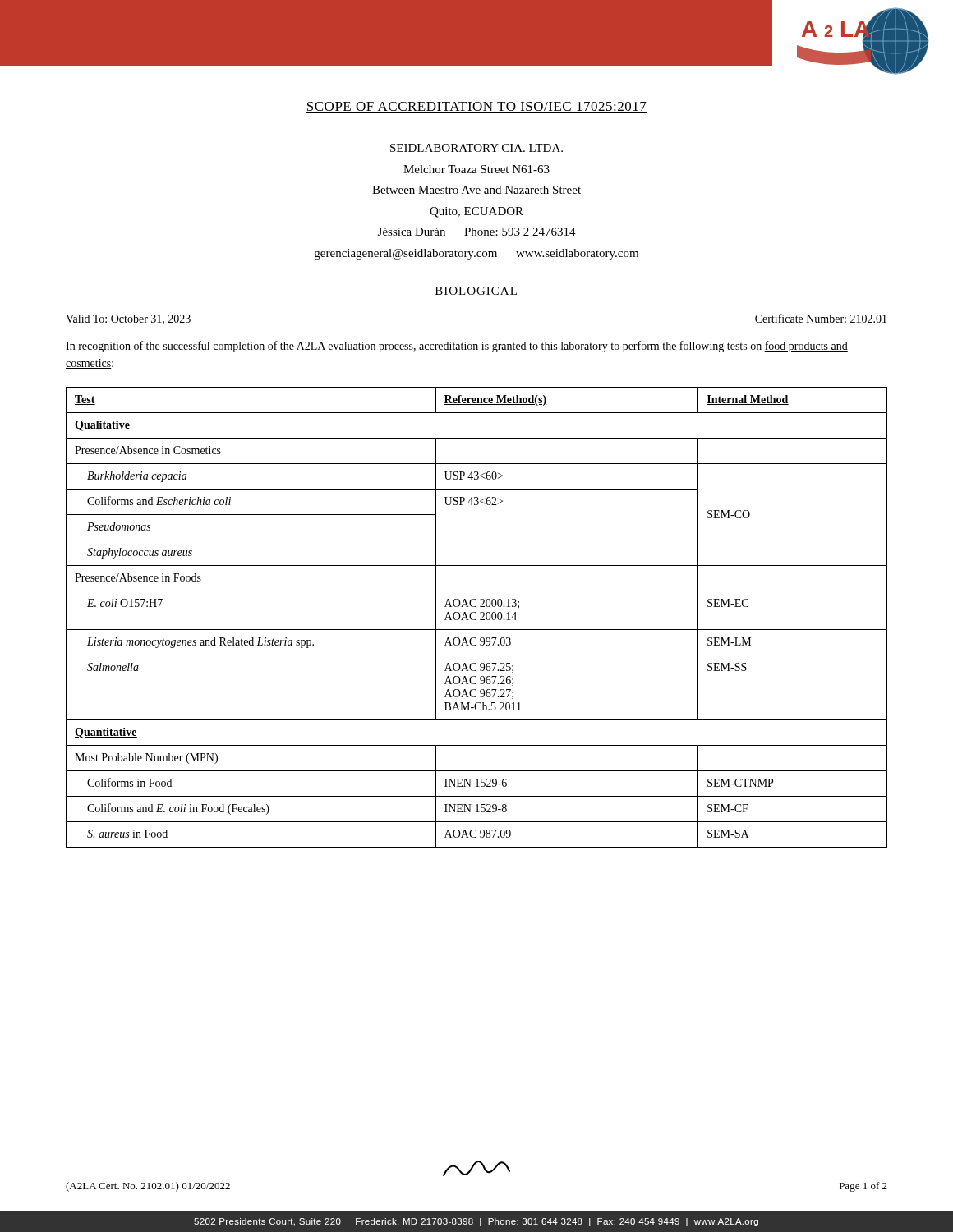
Task: Find the illustration
Action: (x=476, y=1169)
